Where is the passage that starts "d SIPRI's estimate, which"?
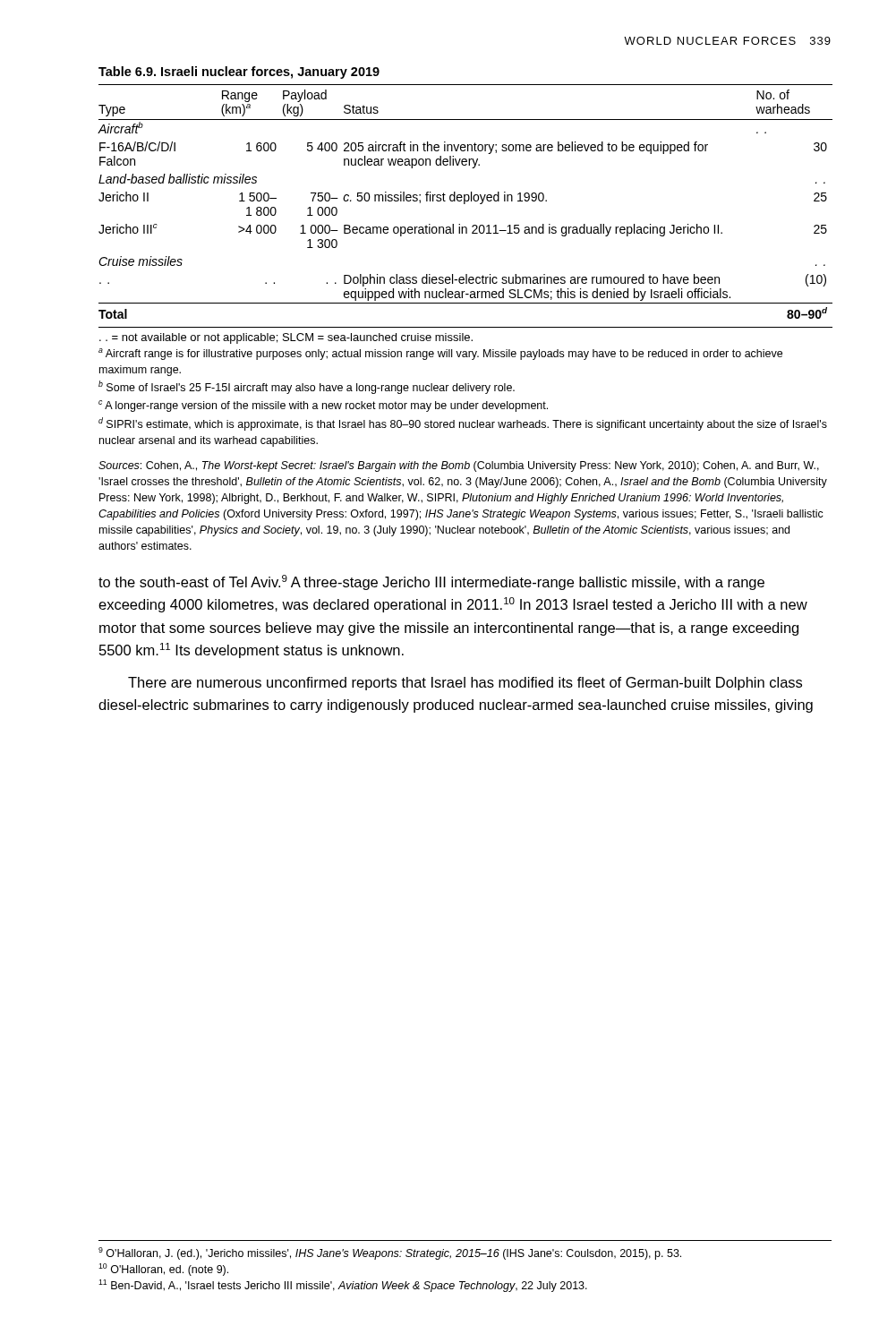896x1343 pixels. pos(463,431)
